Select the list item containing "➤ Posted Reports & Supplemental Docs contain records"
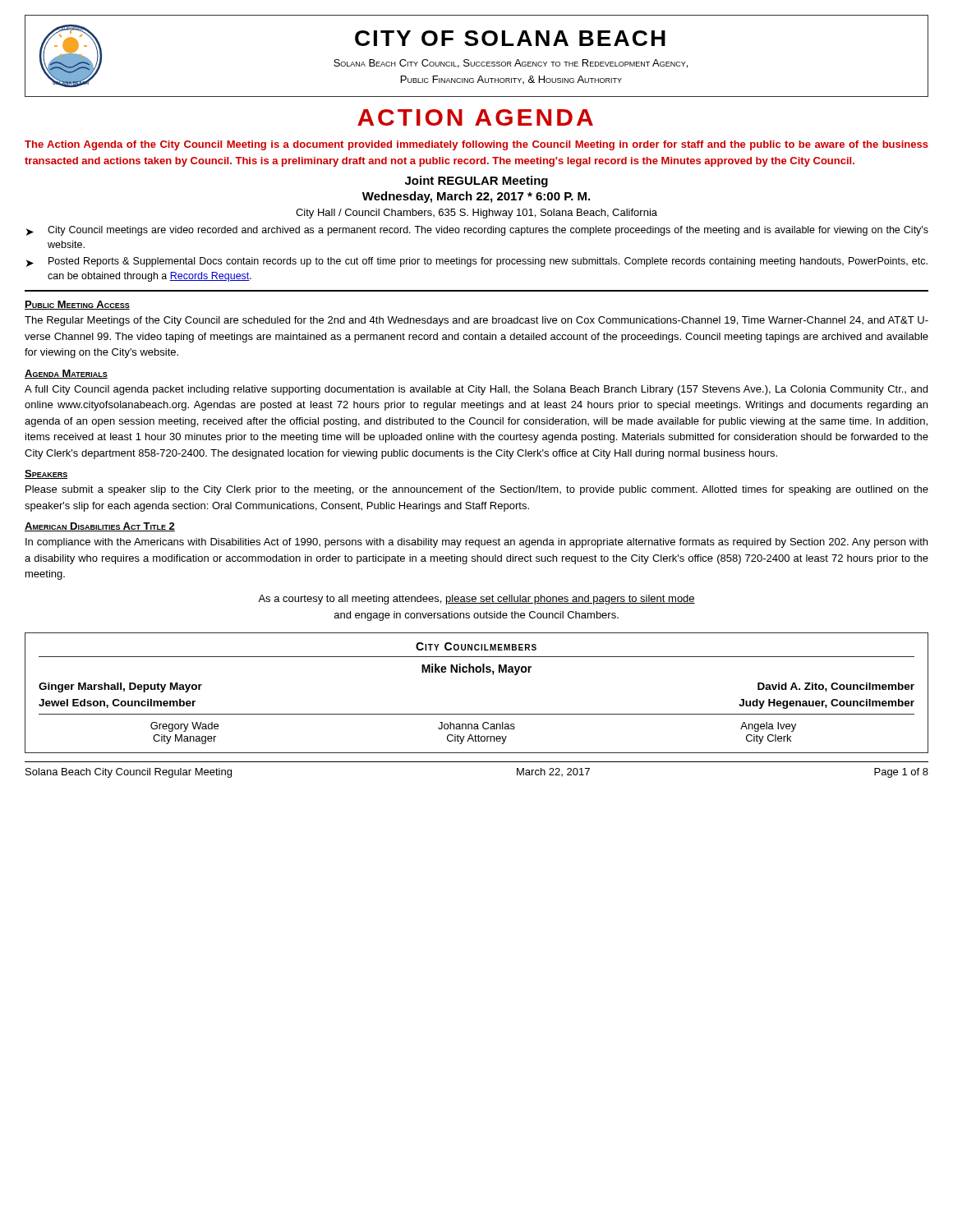The width and height of the screenshot is (953, 1232). click(476, 269)
